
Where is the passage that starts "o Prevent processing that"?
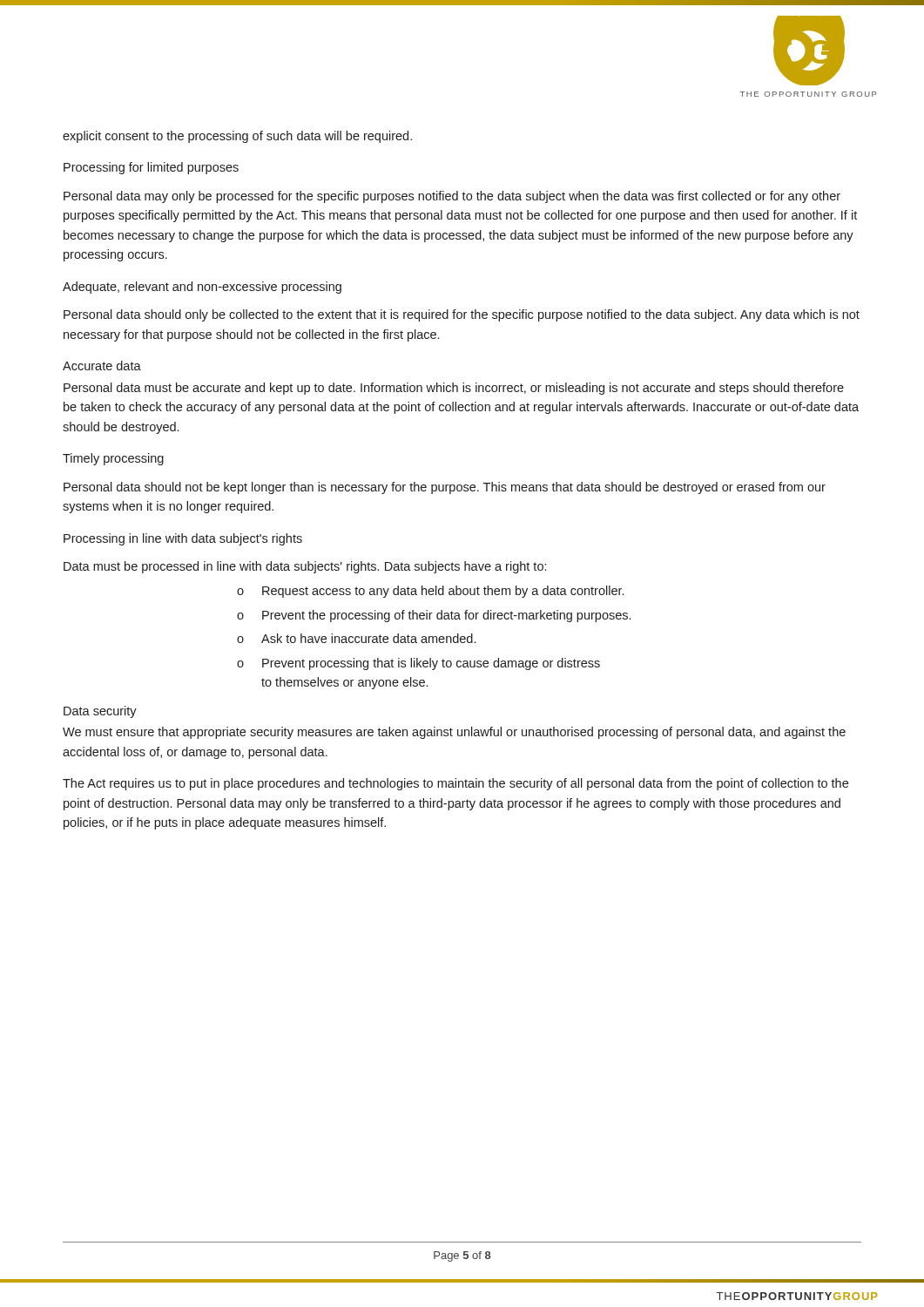pos(549,673)
